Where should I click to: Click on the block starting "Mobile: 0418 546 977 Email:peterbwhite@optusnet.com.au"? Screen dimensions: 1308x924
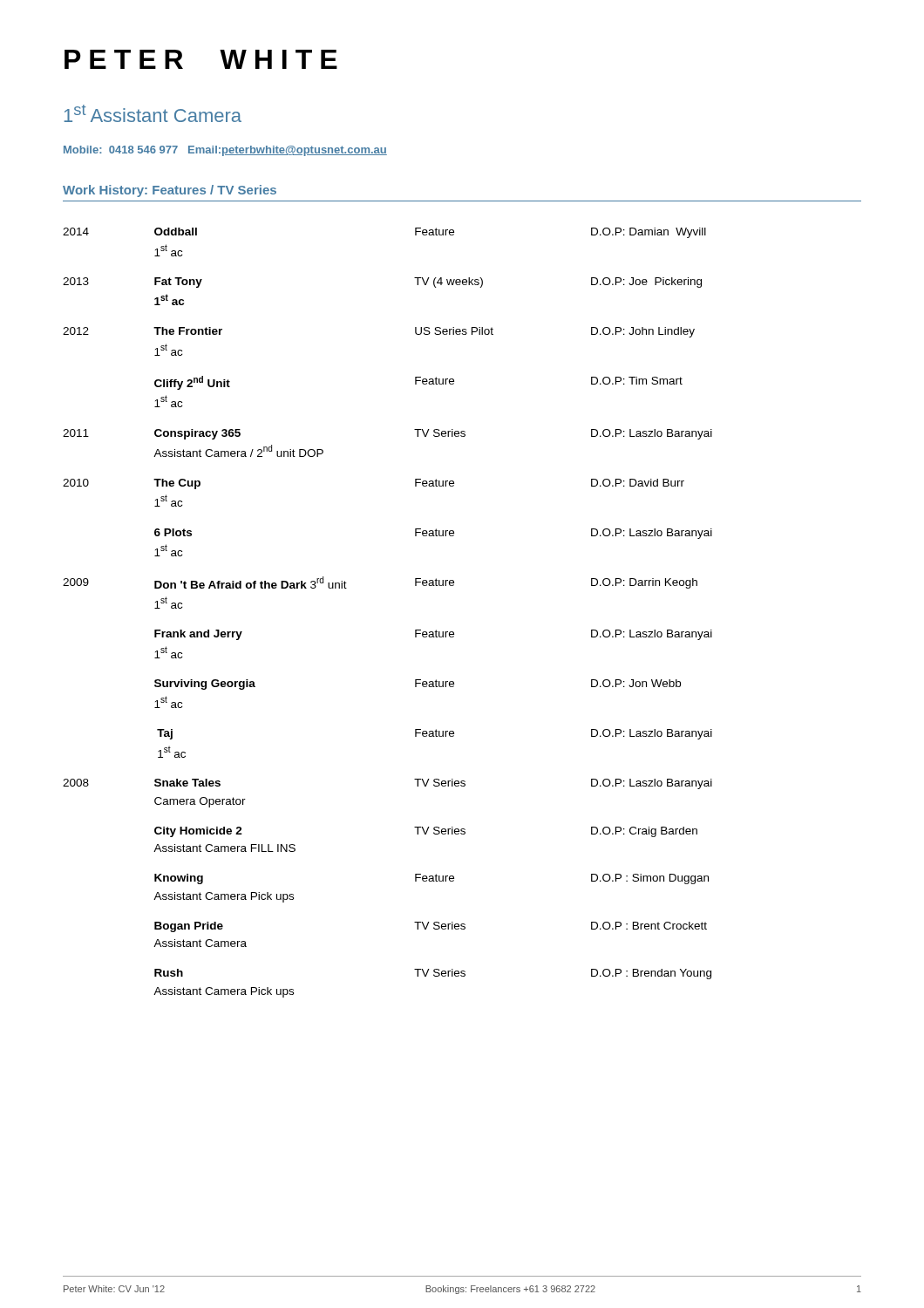(225, 150)
